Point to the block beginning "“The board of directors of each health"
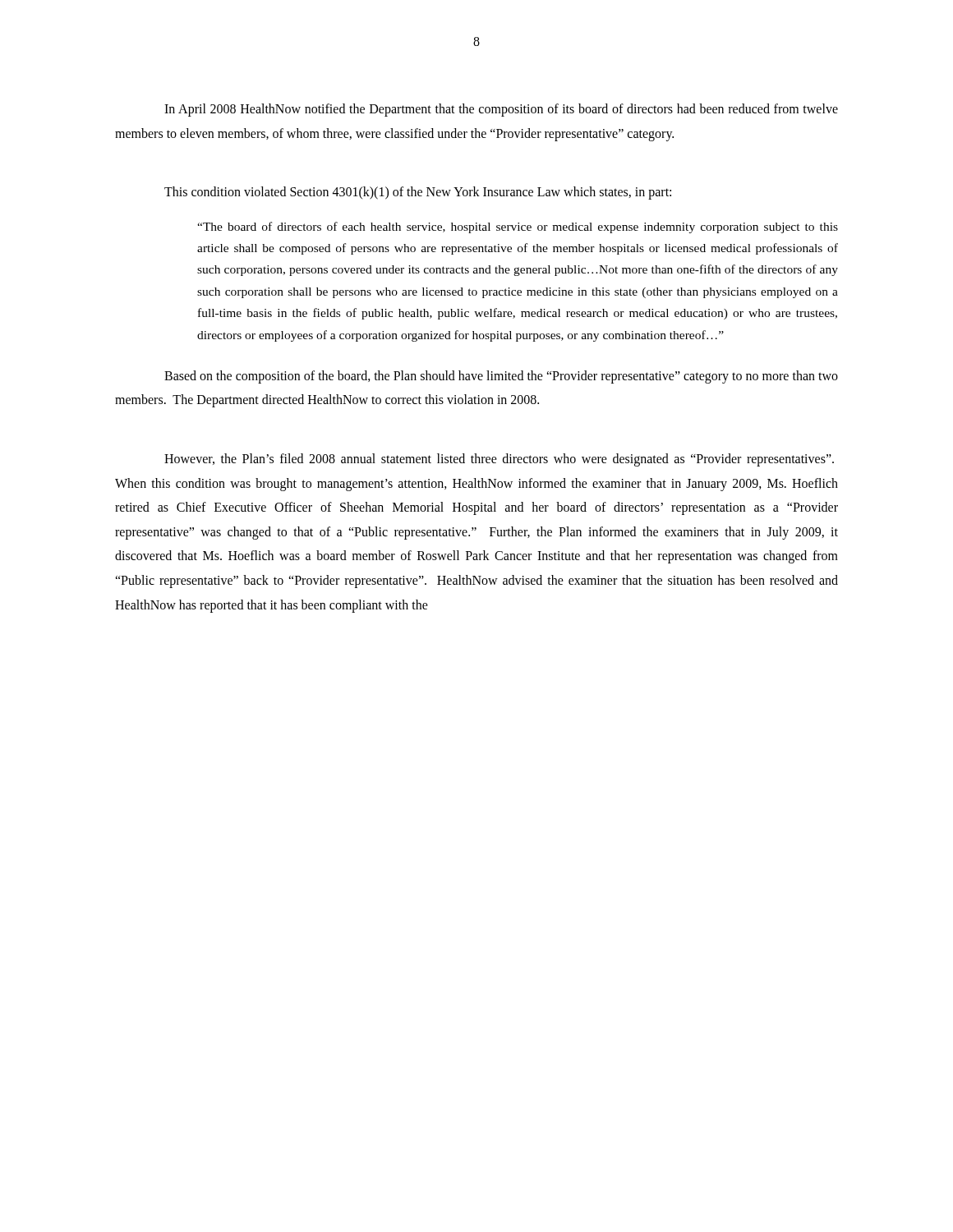 pos(518,280)
